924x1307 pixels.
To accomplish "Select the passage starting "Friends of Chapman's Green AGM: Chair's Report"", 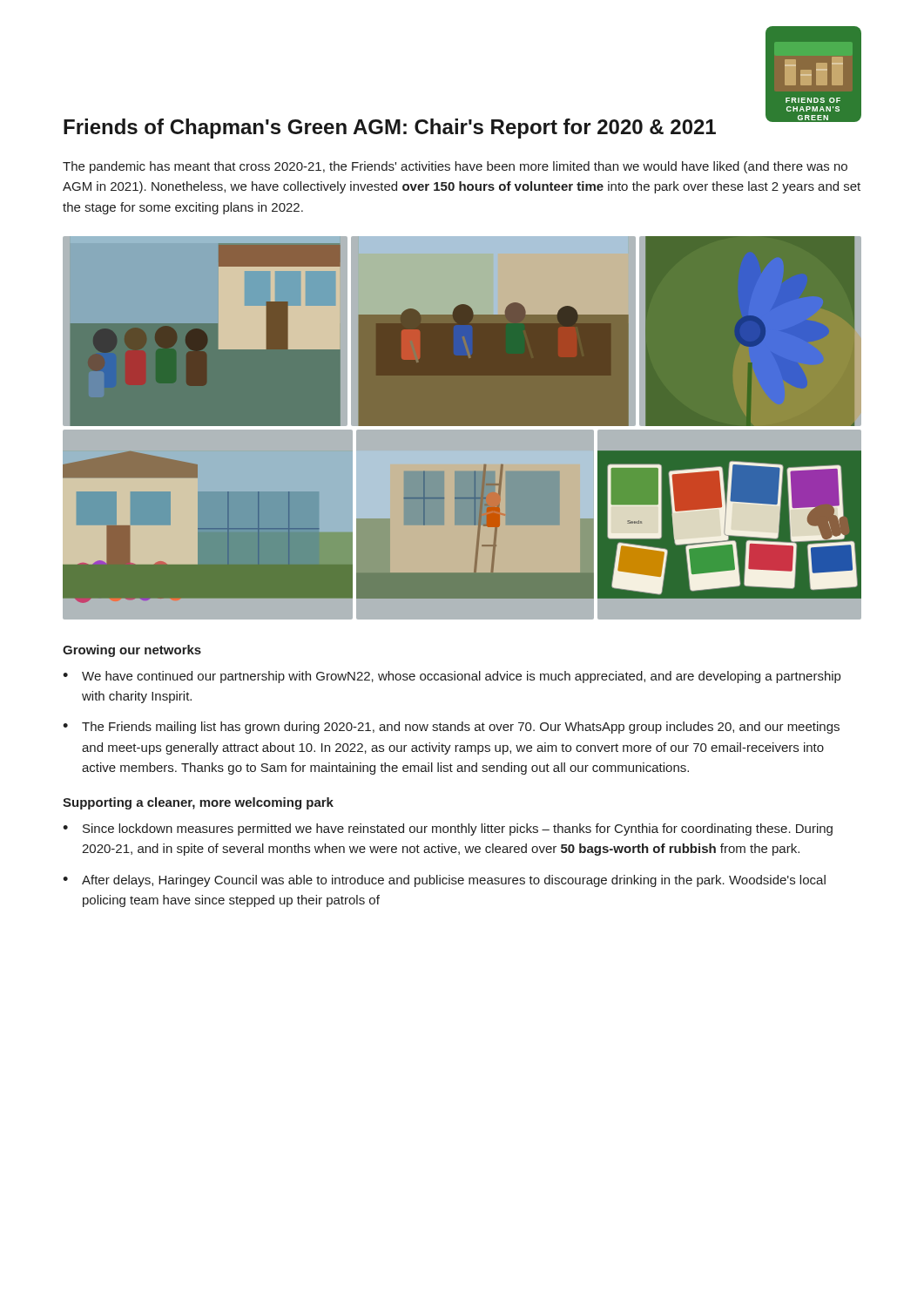I will point(462,127).
